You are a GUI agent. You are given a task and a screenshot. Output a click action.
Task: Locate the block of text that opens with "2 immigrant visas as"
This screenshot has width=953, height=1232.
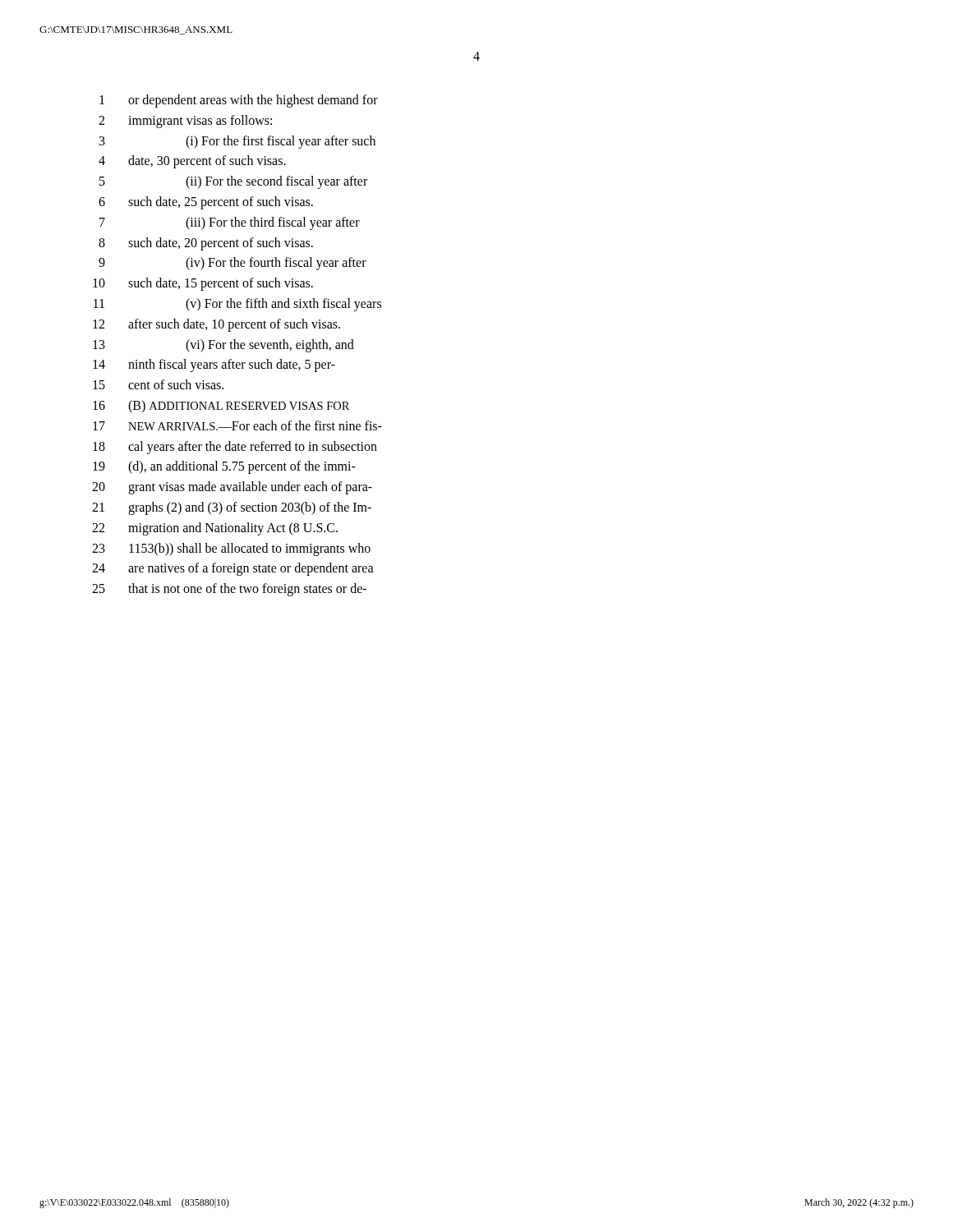click(x=185, y=122)
